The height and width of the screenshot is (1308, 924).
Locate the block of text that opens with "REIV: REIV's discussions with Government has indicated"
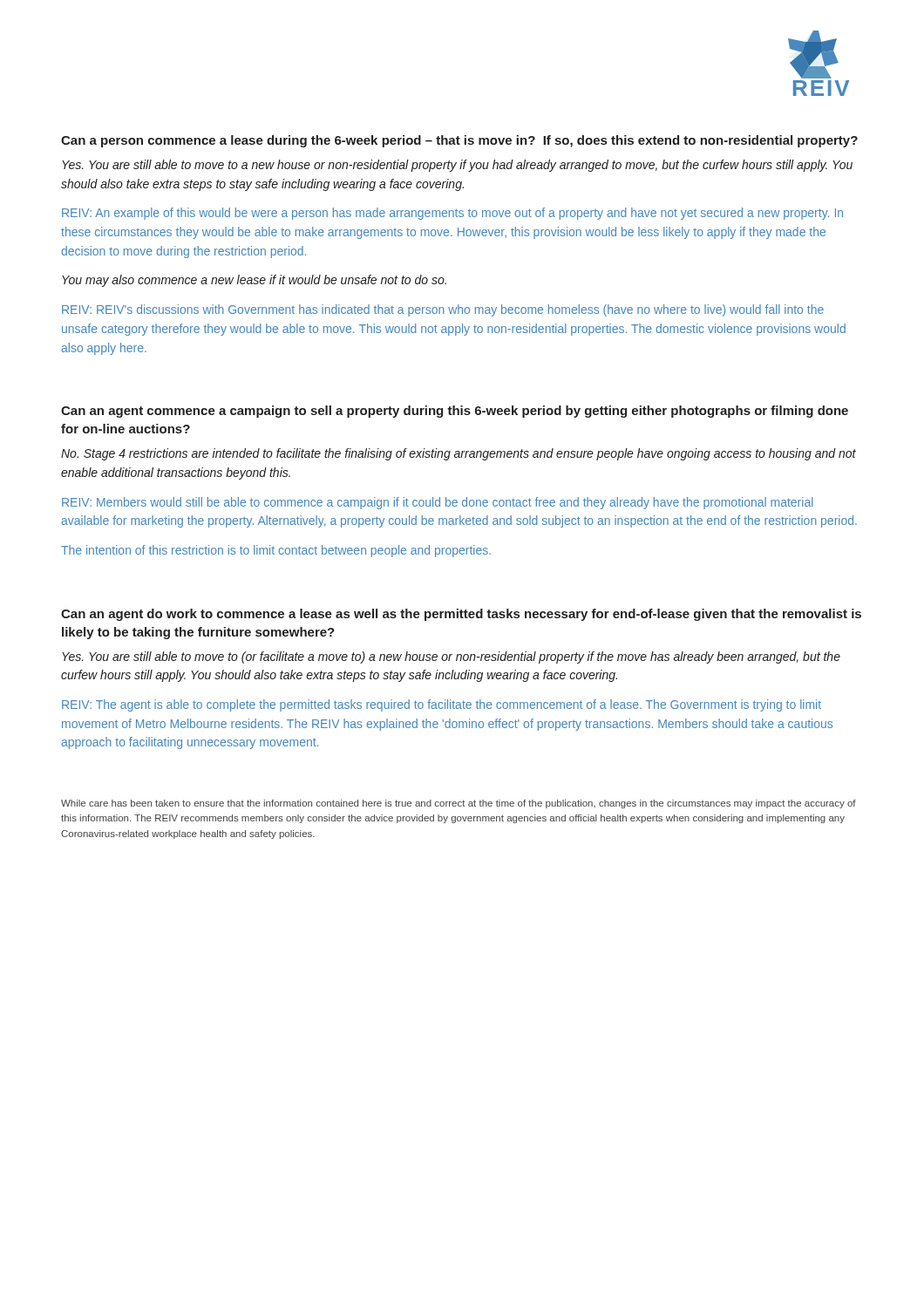(454, 329)
